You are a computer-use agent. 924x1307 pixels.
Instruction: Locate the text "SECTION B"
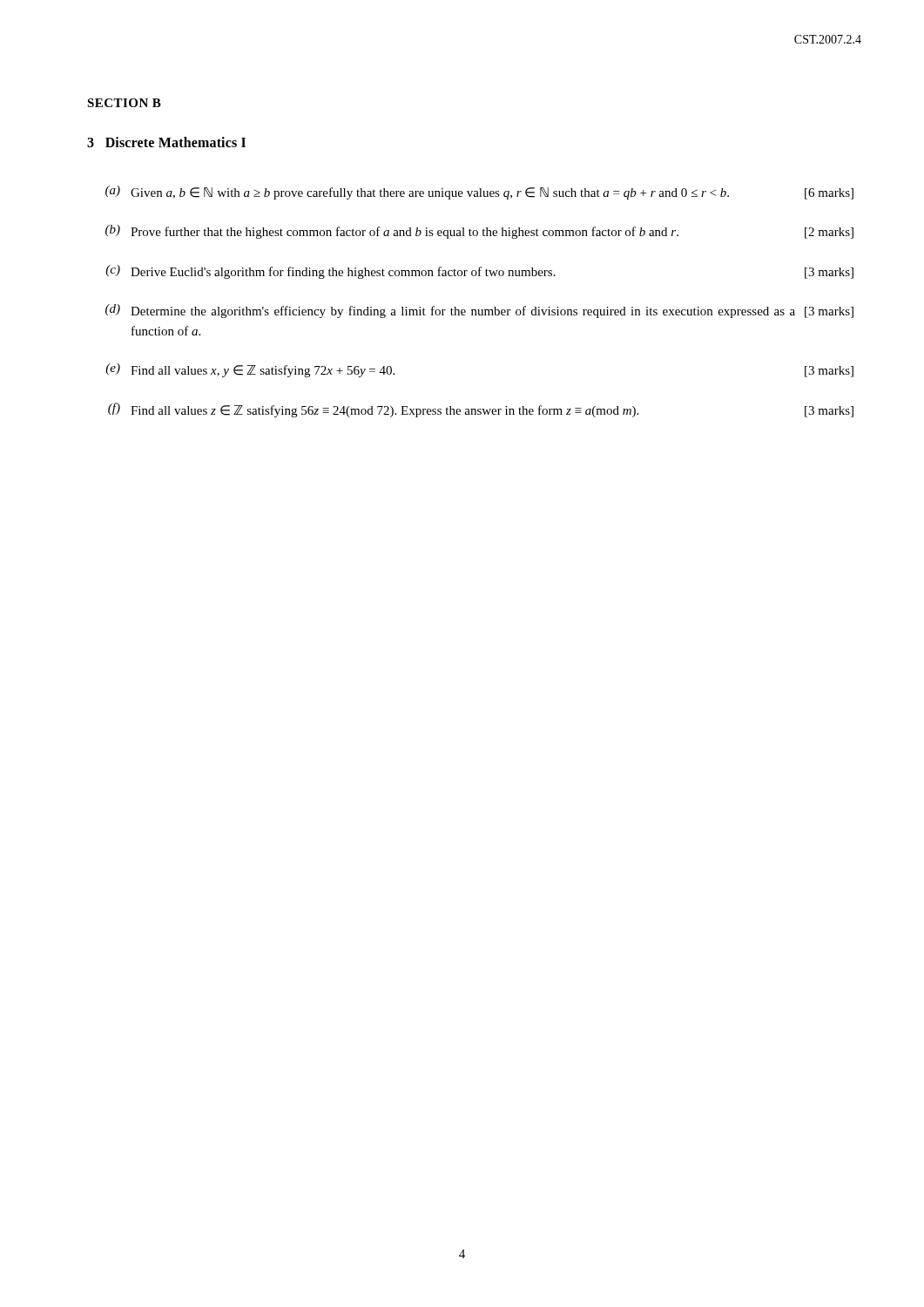(x=124, y=103)
